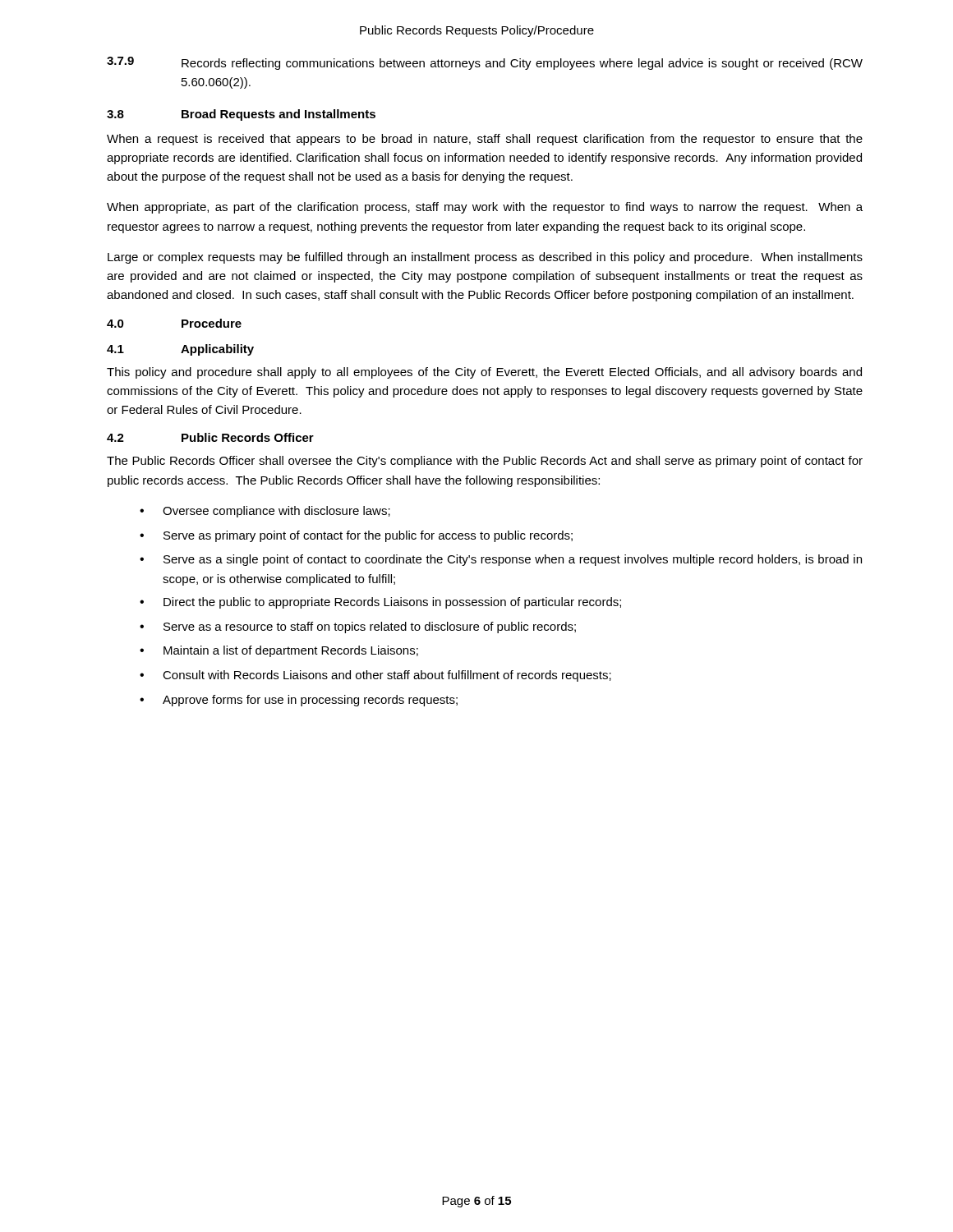Find the list item containing "• Serve as a resource to staff on"

[x=485, y=627]
